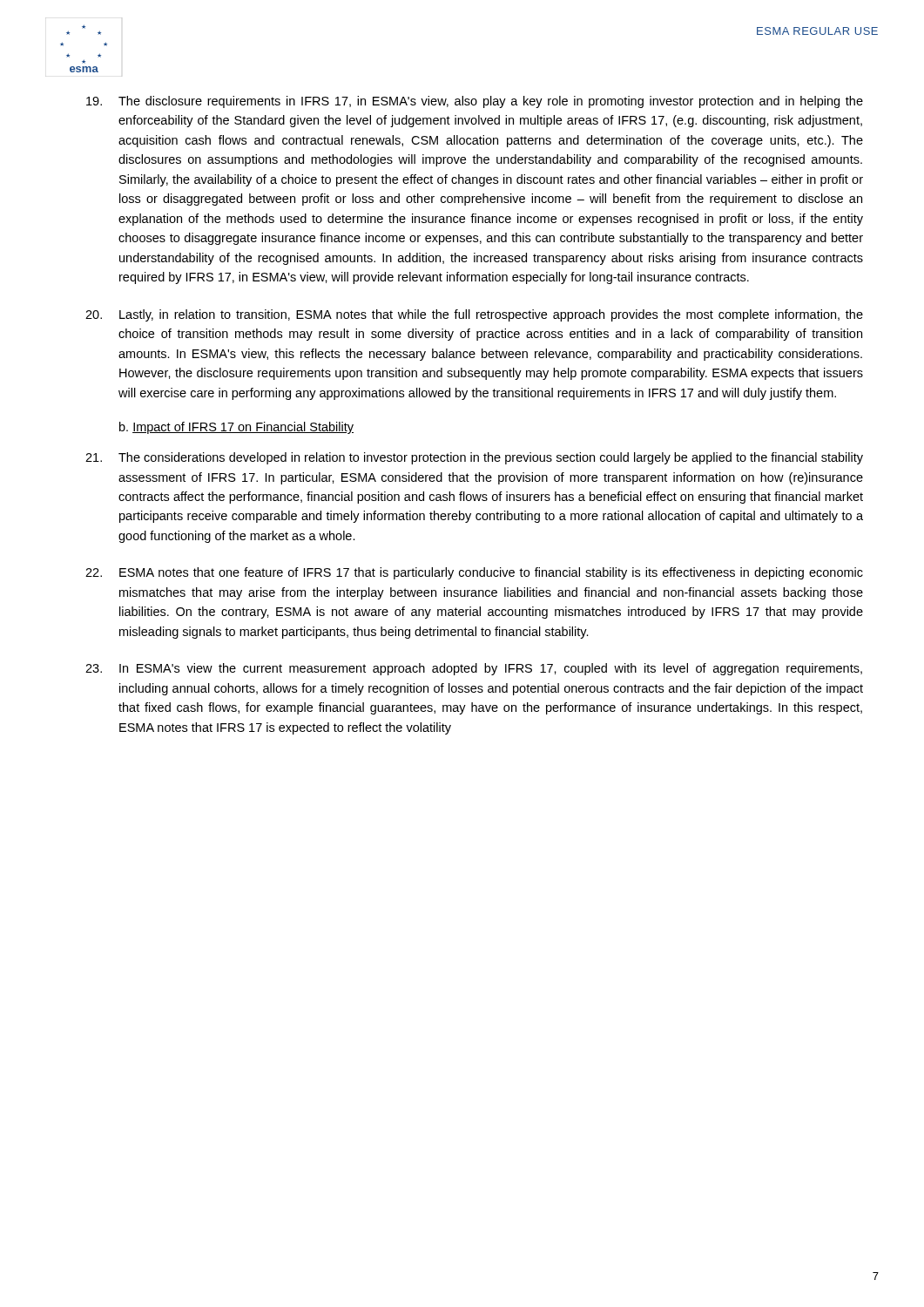Where is the passage that starts "21. The considerations developed in relation to investor"?

[474, 497]
